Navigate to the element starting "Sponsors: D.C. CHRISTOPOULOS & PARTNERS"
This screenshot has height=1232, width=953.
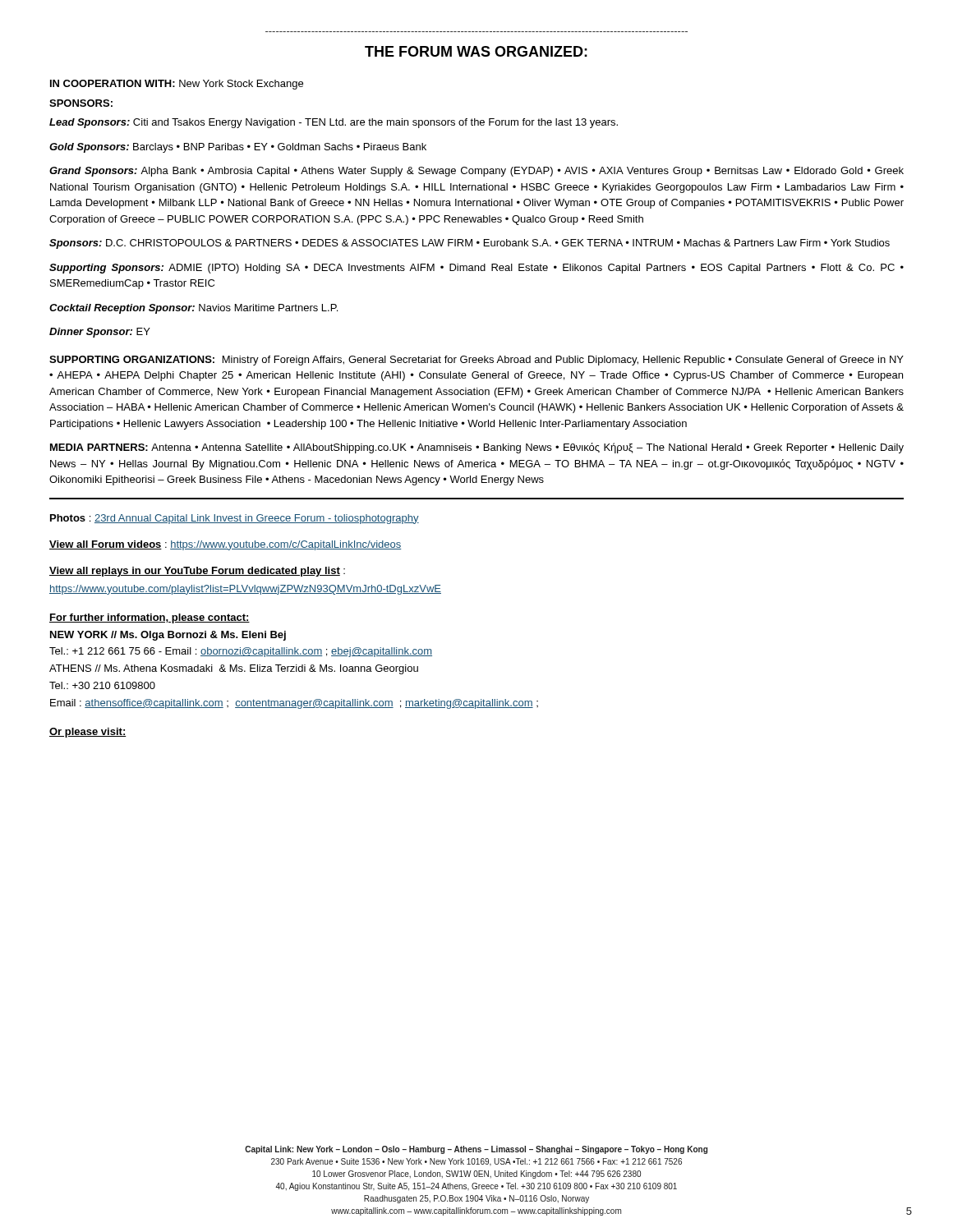[x=470, y=243]
